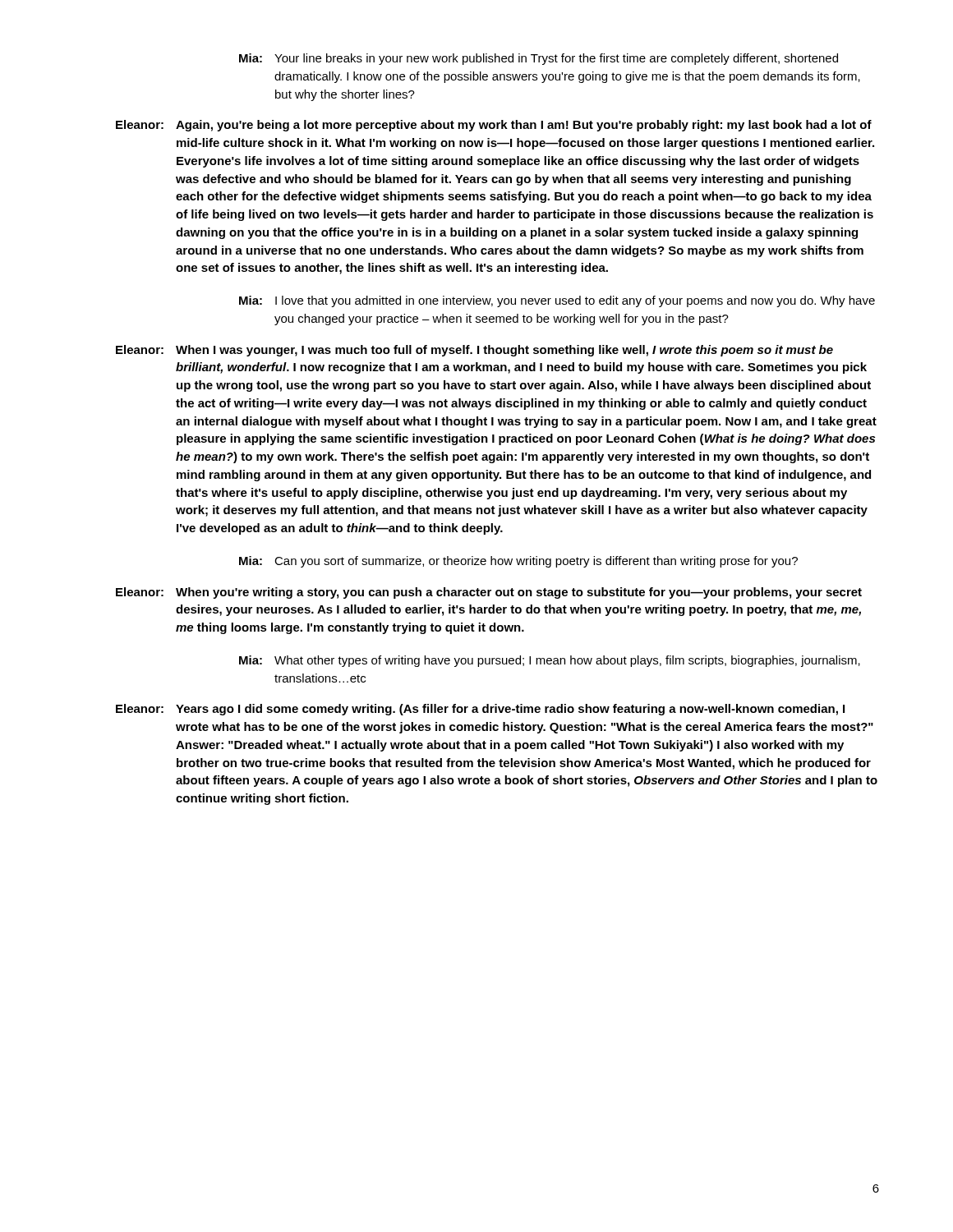Select the element starting "Mia: I love that"

coord(501,309)
